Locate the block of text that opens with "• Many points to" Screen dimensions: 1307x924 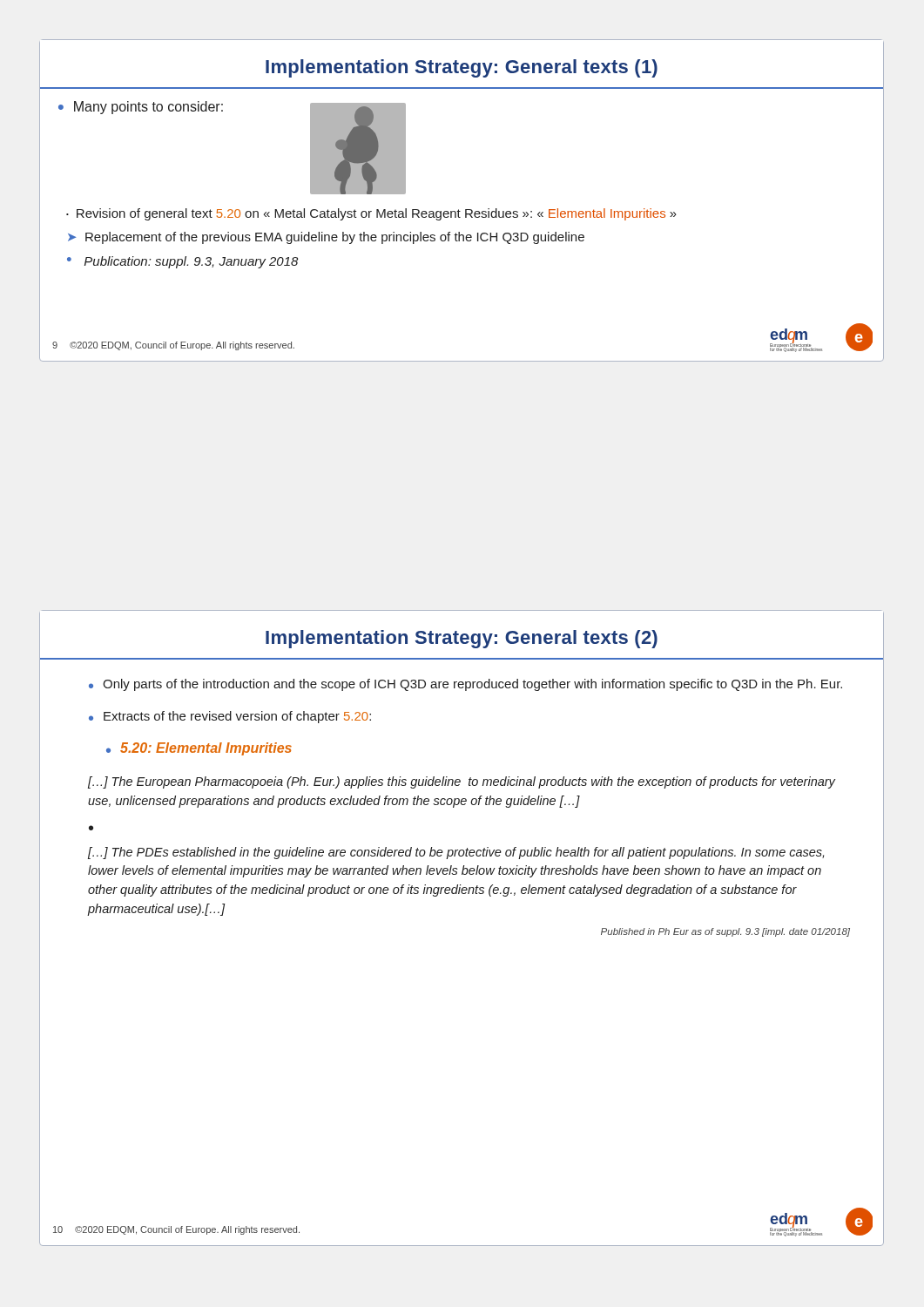[141, 108]
